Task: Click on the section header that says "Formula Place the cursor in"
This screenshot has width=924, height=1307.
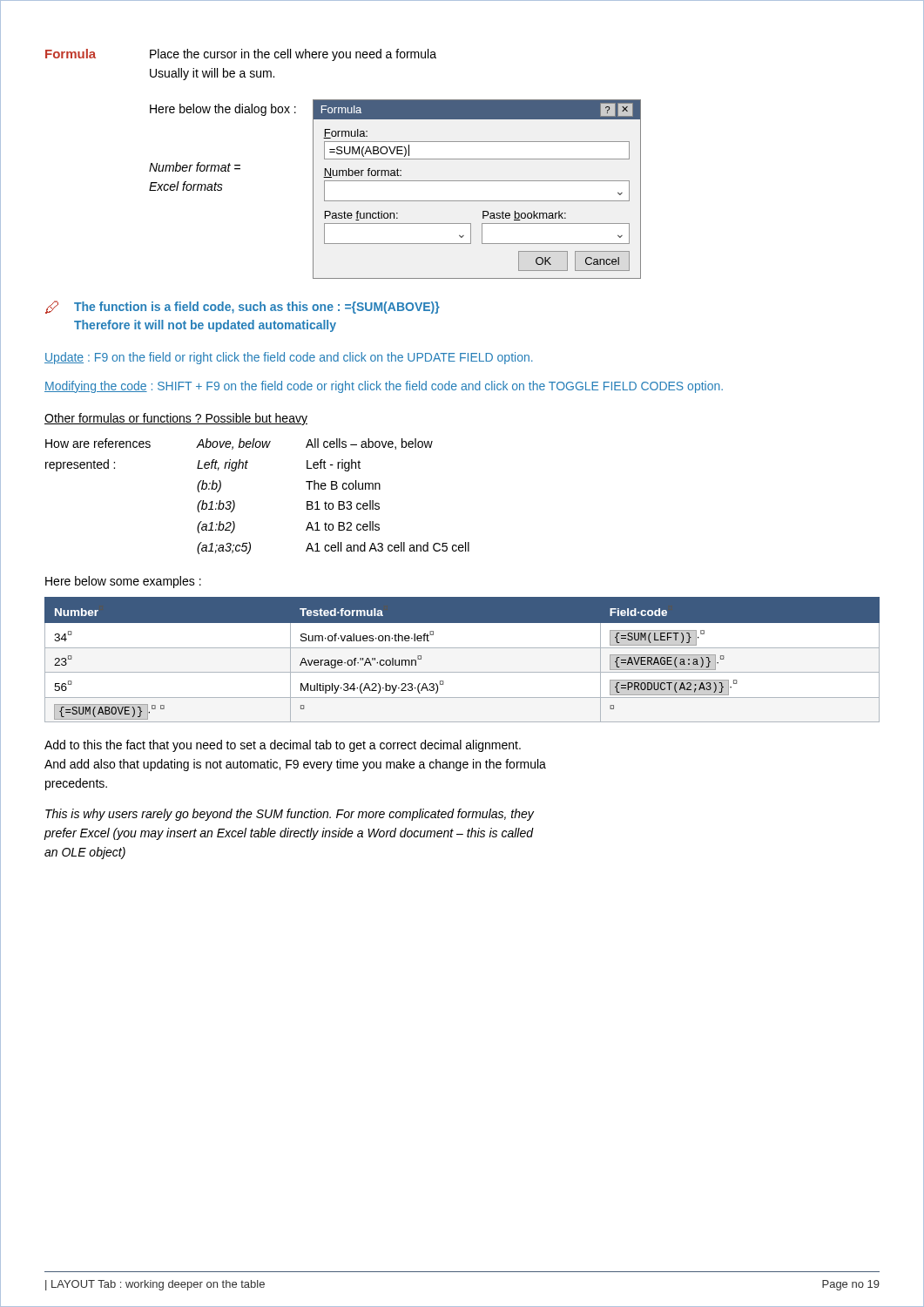Action: tap(240, 64)
